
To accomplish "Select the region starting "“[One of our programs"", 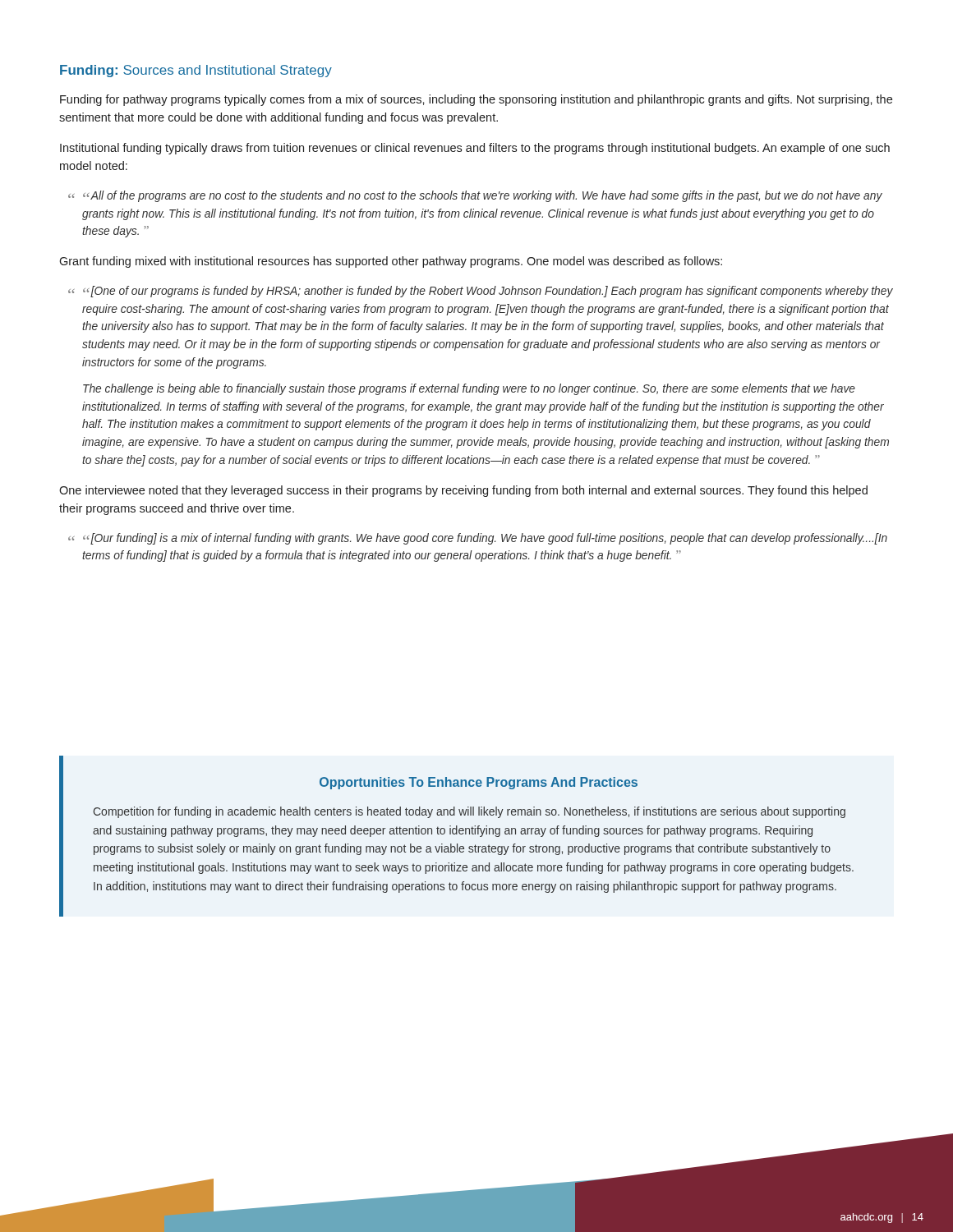I will pyautogui.click(x=488, y=376).
